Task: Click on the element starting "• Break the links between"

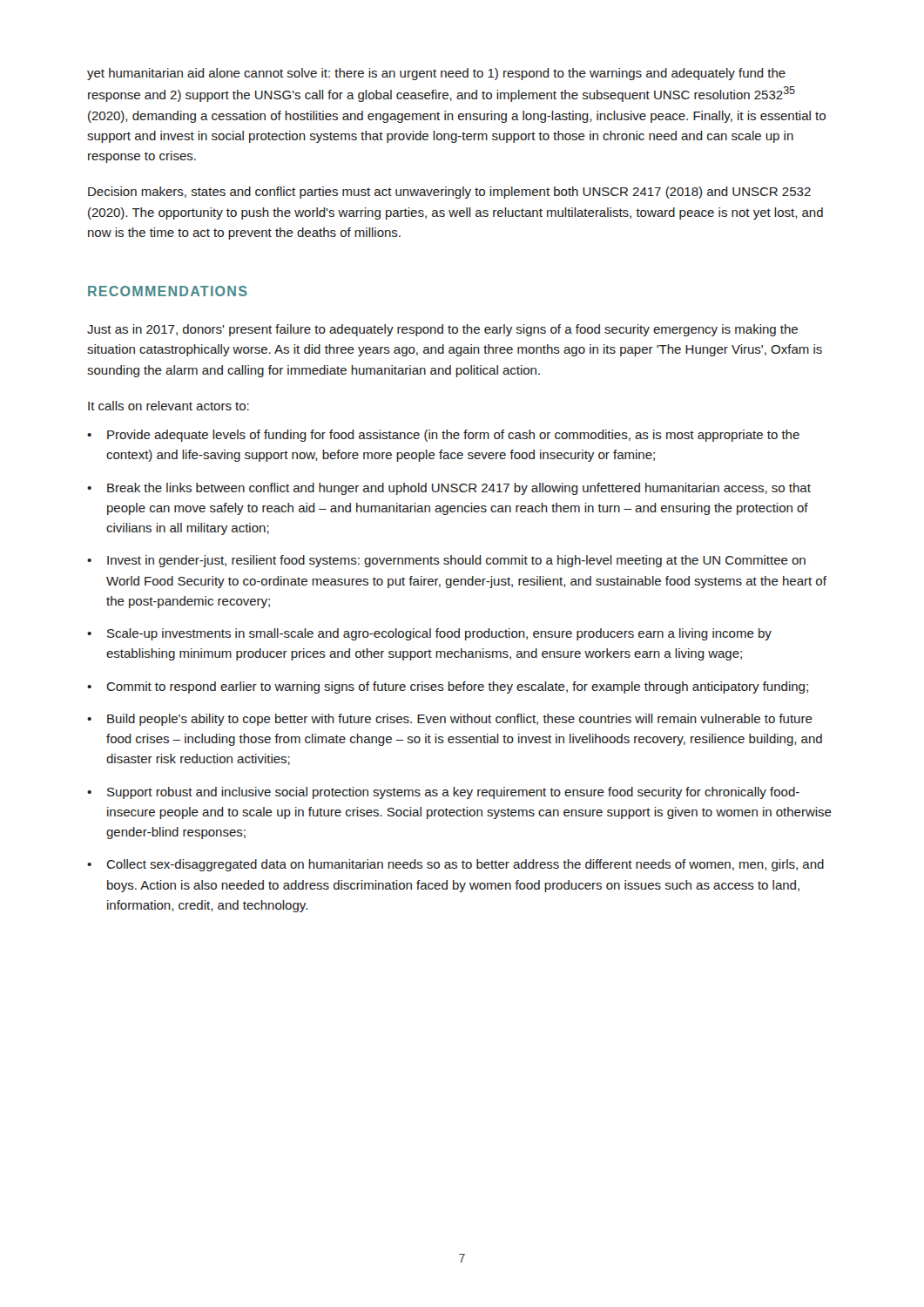Action: click(x=462, y=507)
